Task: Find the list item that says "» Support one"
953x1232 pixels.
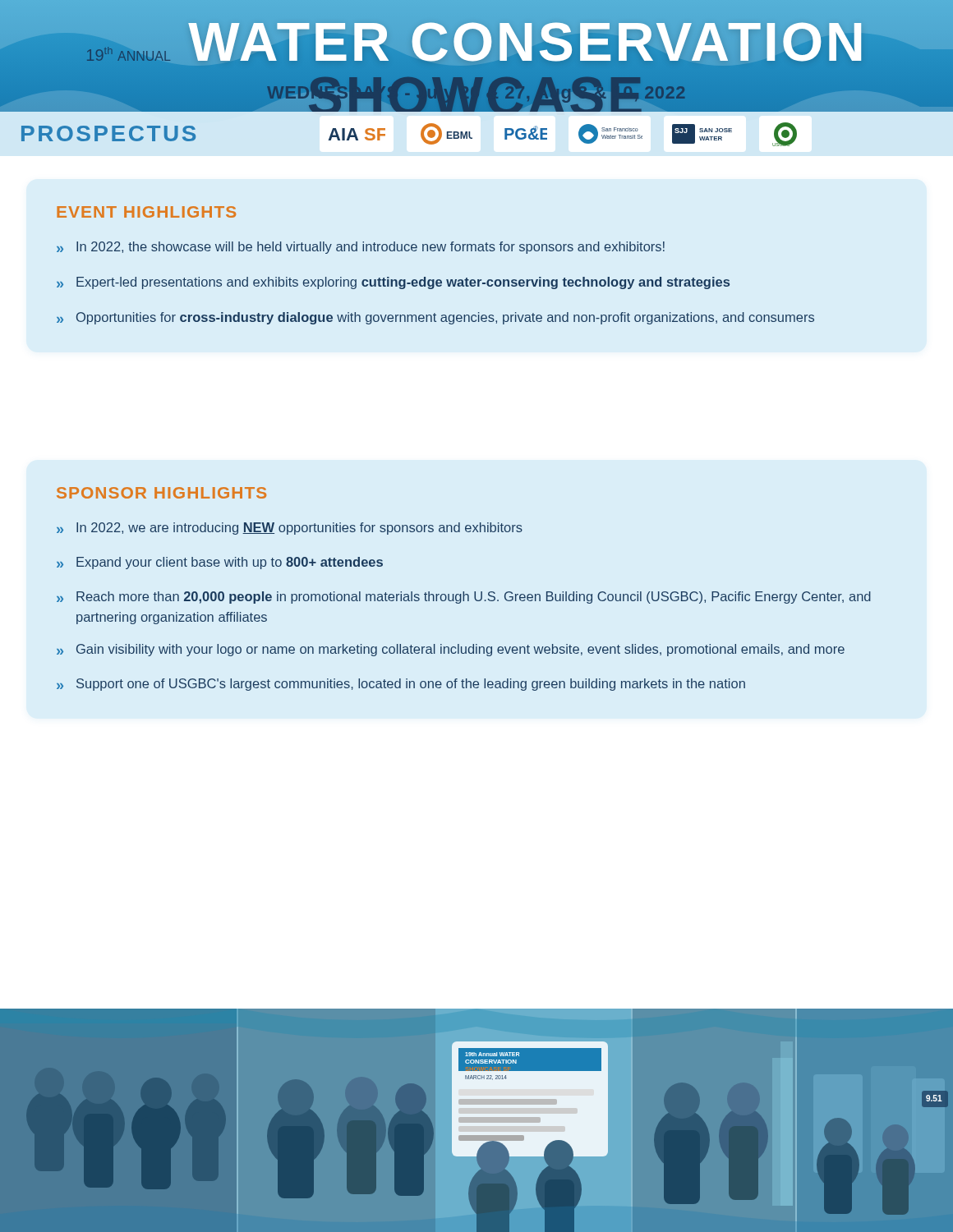Action: 401,685
